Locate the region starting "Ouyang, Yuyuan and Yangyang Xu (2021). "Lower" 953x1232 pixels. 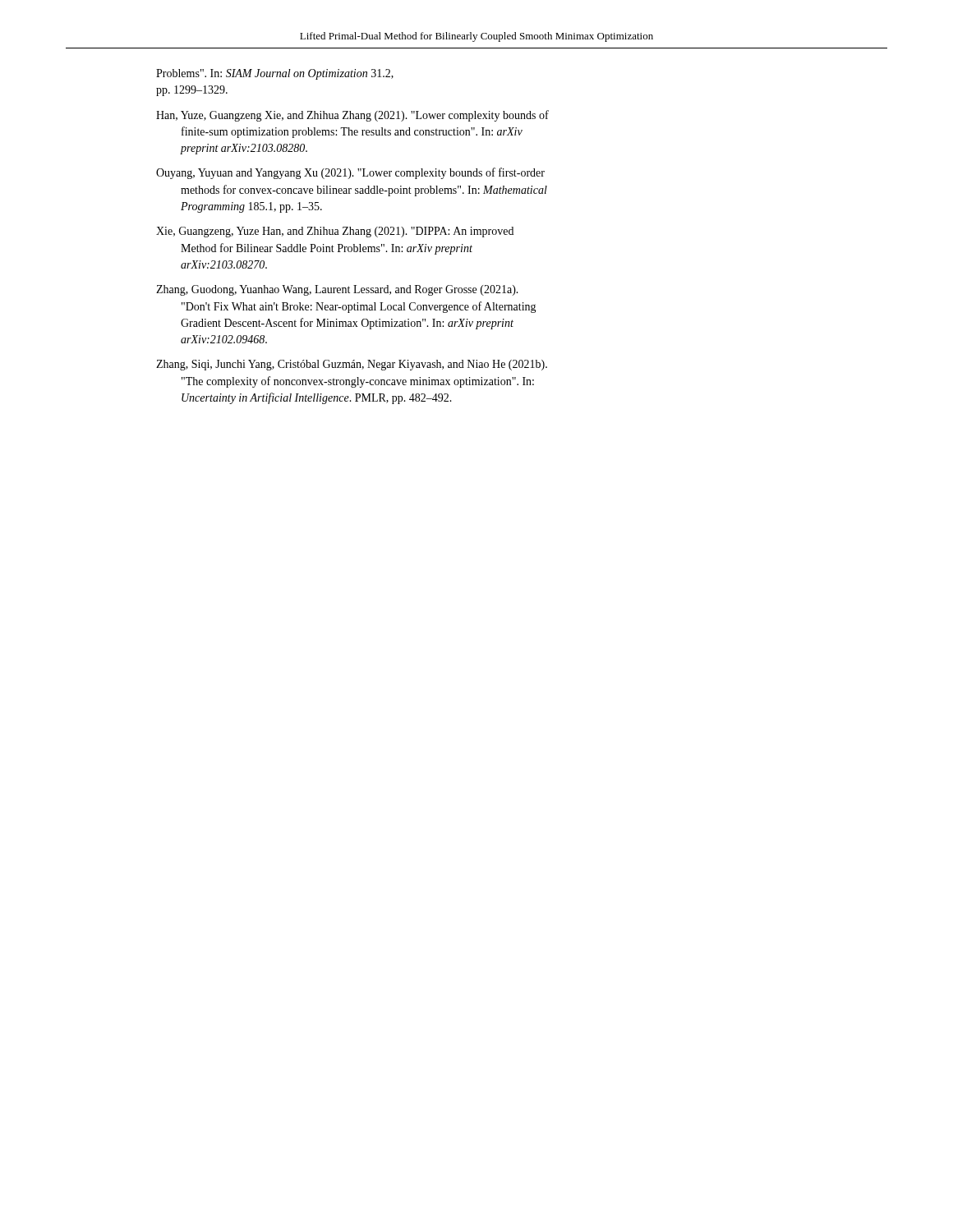[x=352, y=190]
